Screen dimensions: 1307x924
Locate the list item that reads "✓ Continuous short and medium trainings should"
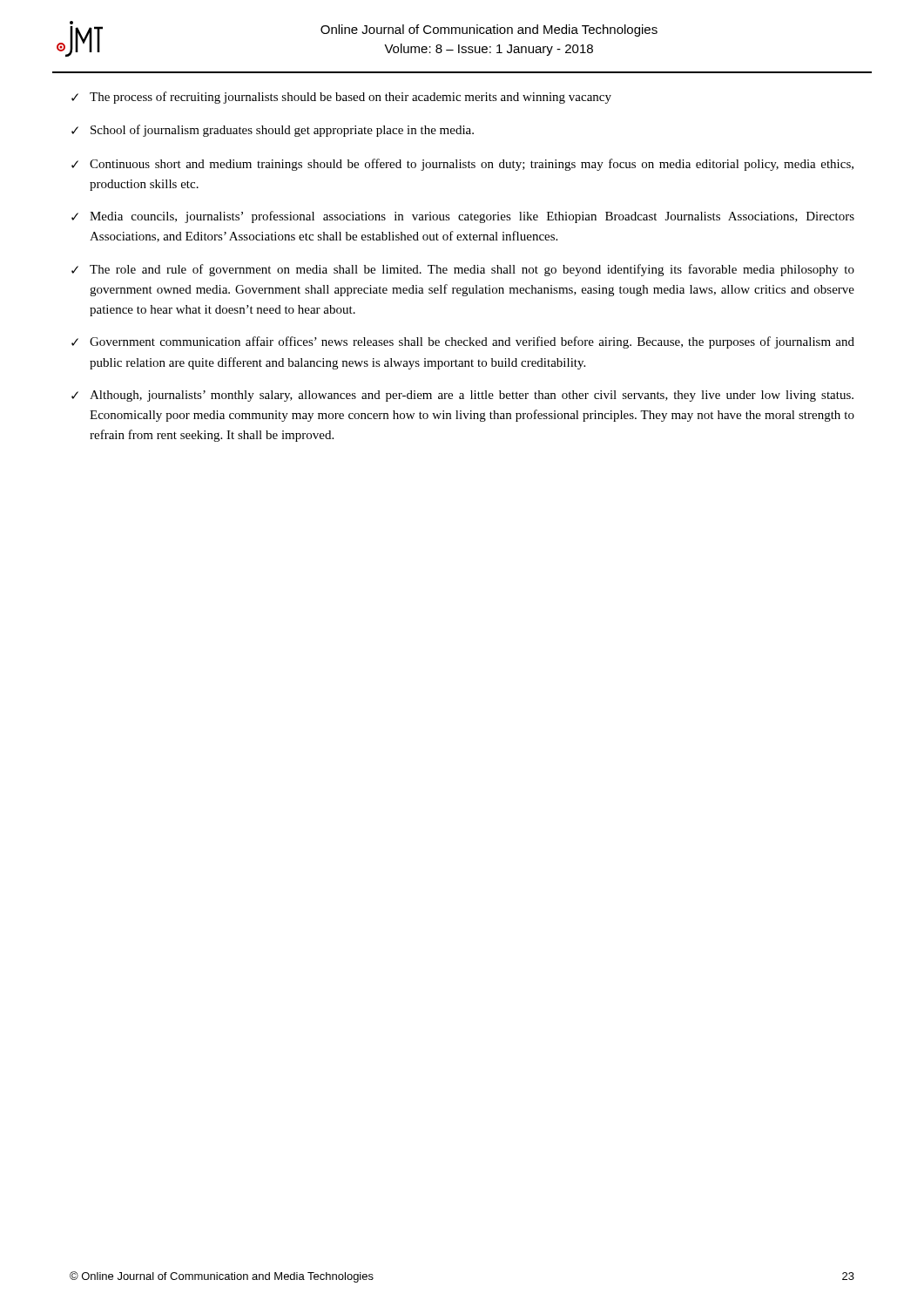[x=462, y=174]
